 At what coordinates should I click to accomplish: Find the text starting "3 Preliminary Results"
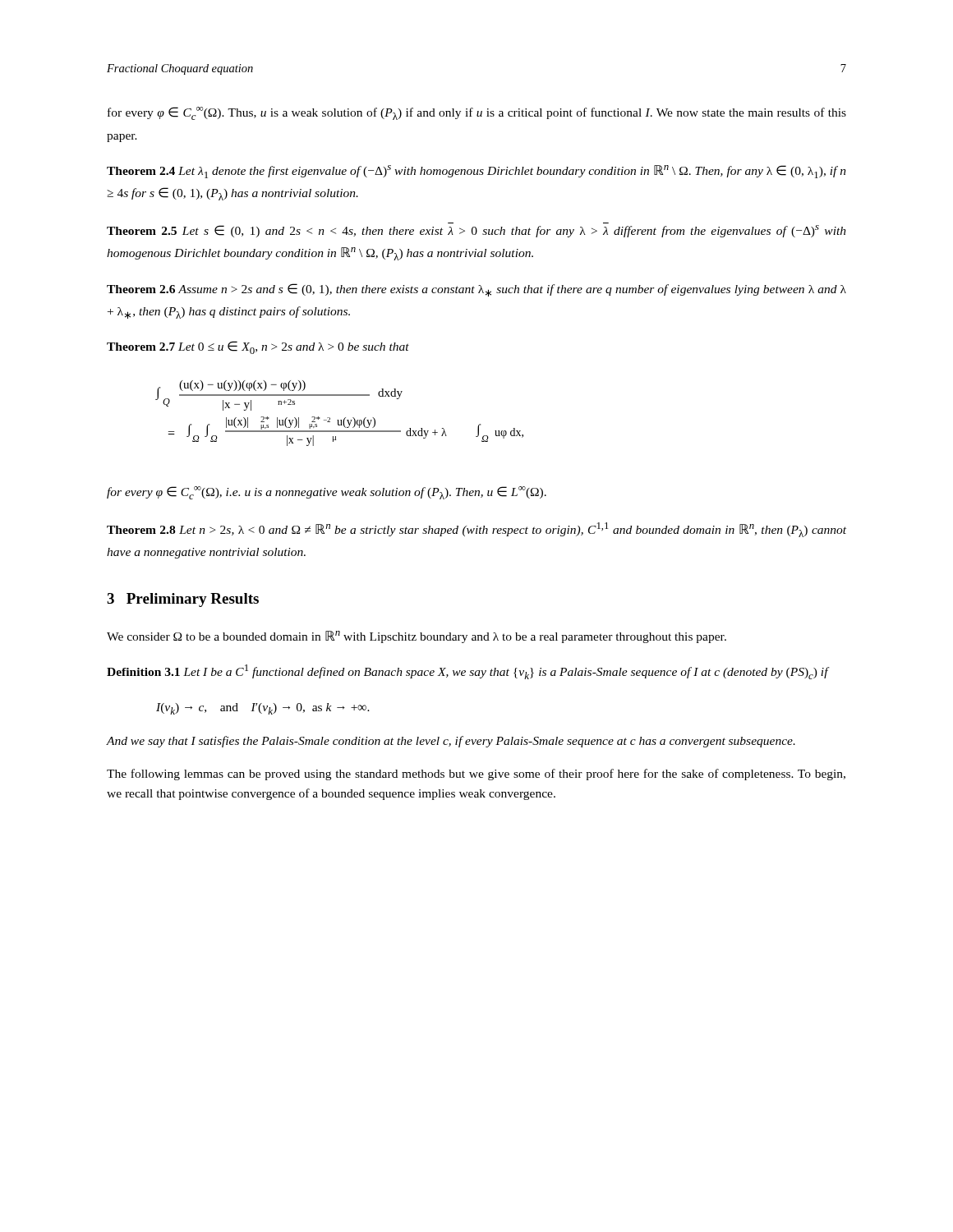183,599
